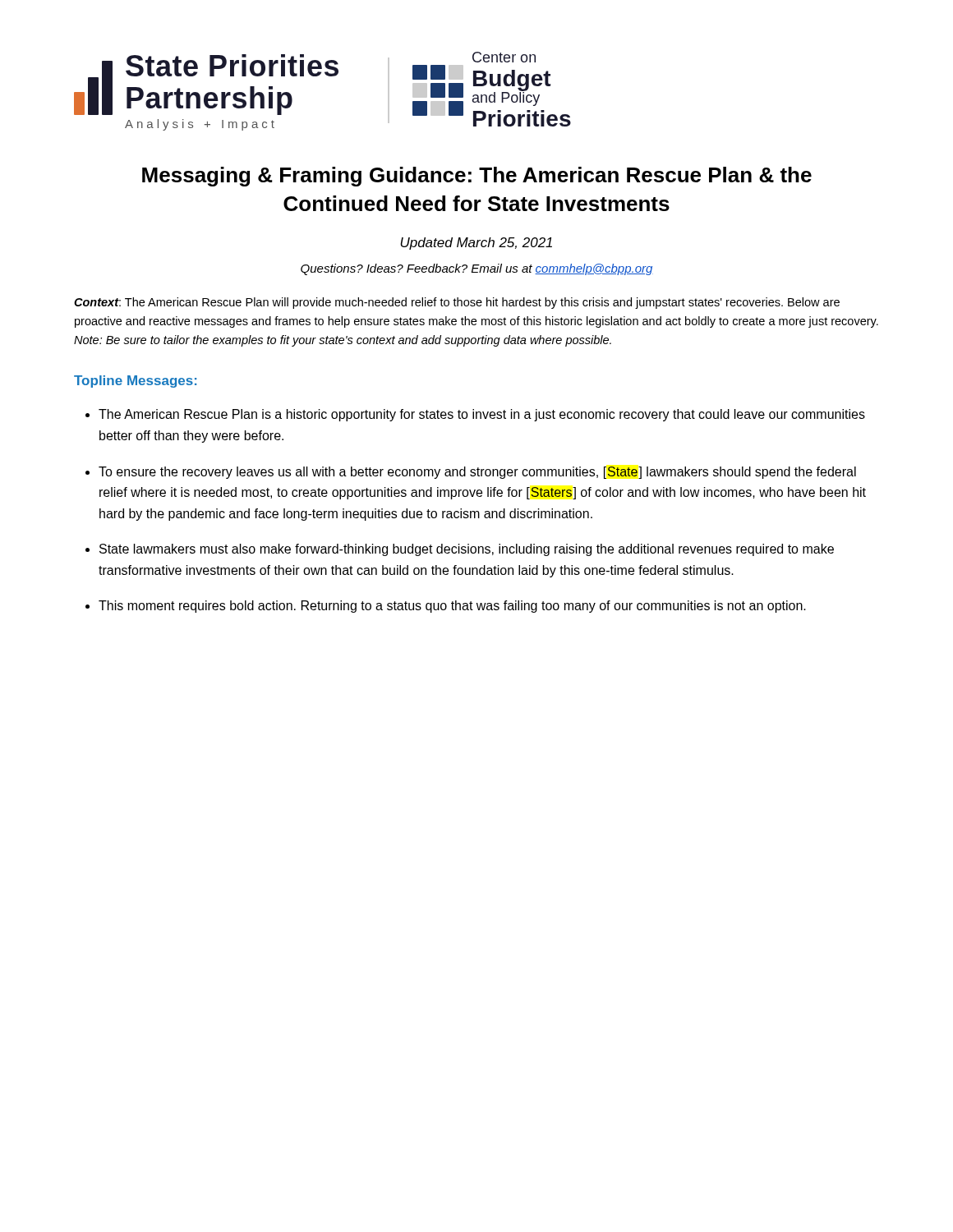Viewport: 953px width, 1232px height.
Task: Select the title with the text "Messaging & Framing"
Action: pyautogui.click(x=476, y=189)
